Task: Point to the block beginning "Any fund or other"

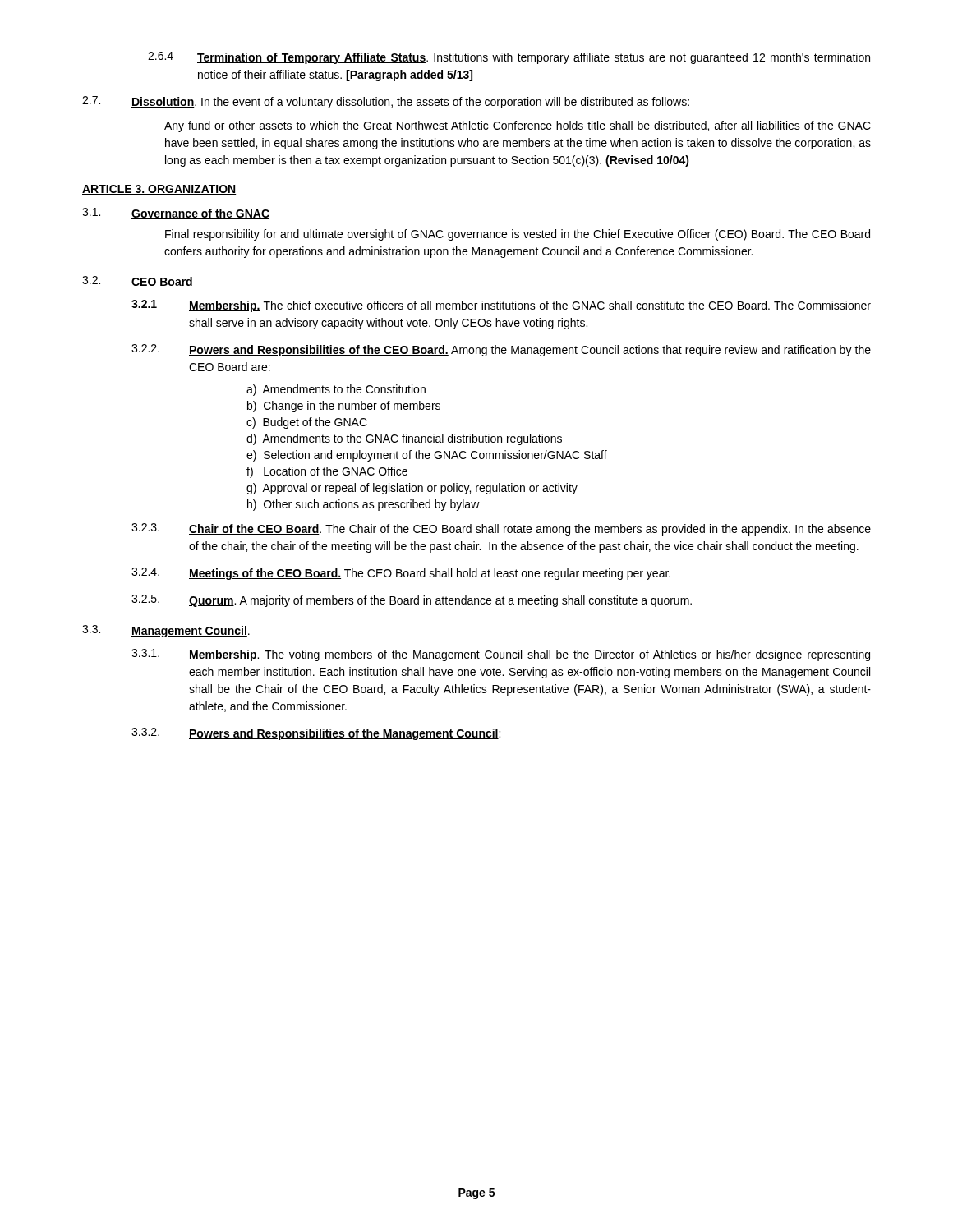Action: tap(518, 143)
